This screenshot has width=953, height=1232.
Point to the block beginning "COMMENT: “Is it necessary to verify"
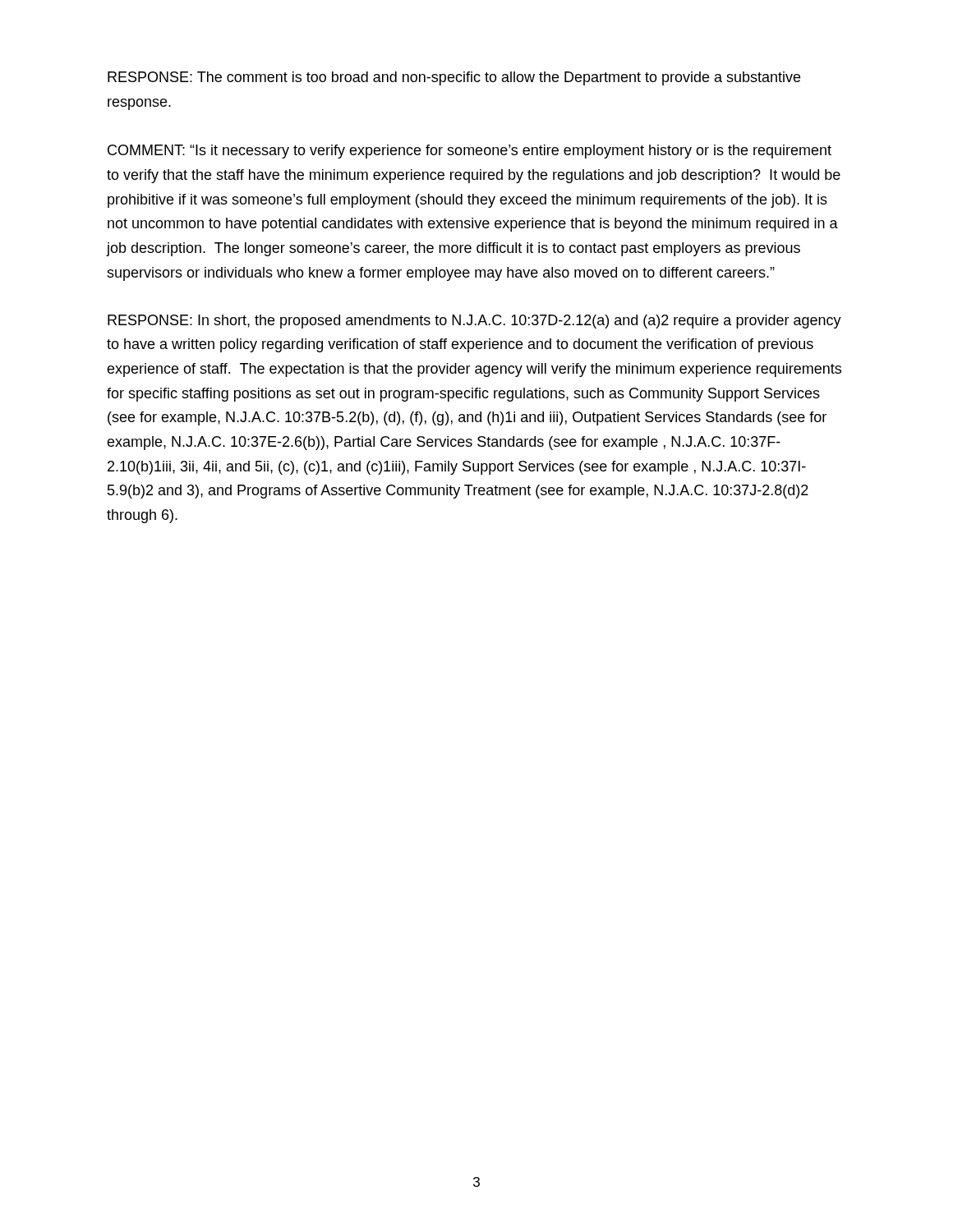[474, 212]
